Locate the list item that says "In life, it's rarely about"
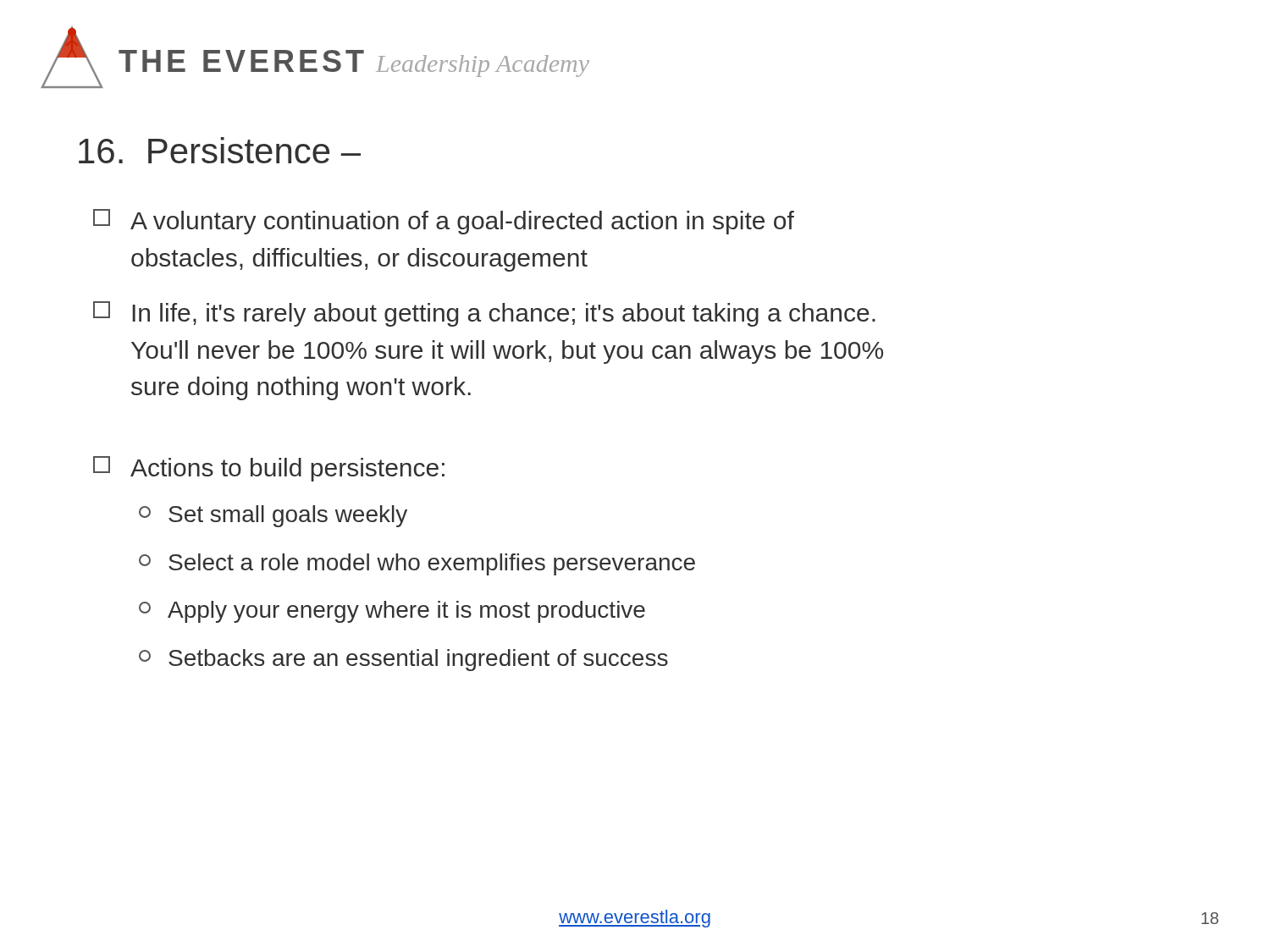The image size is (1270, 952). (489, 350)
